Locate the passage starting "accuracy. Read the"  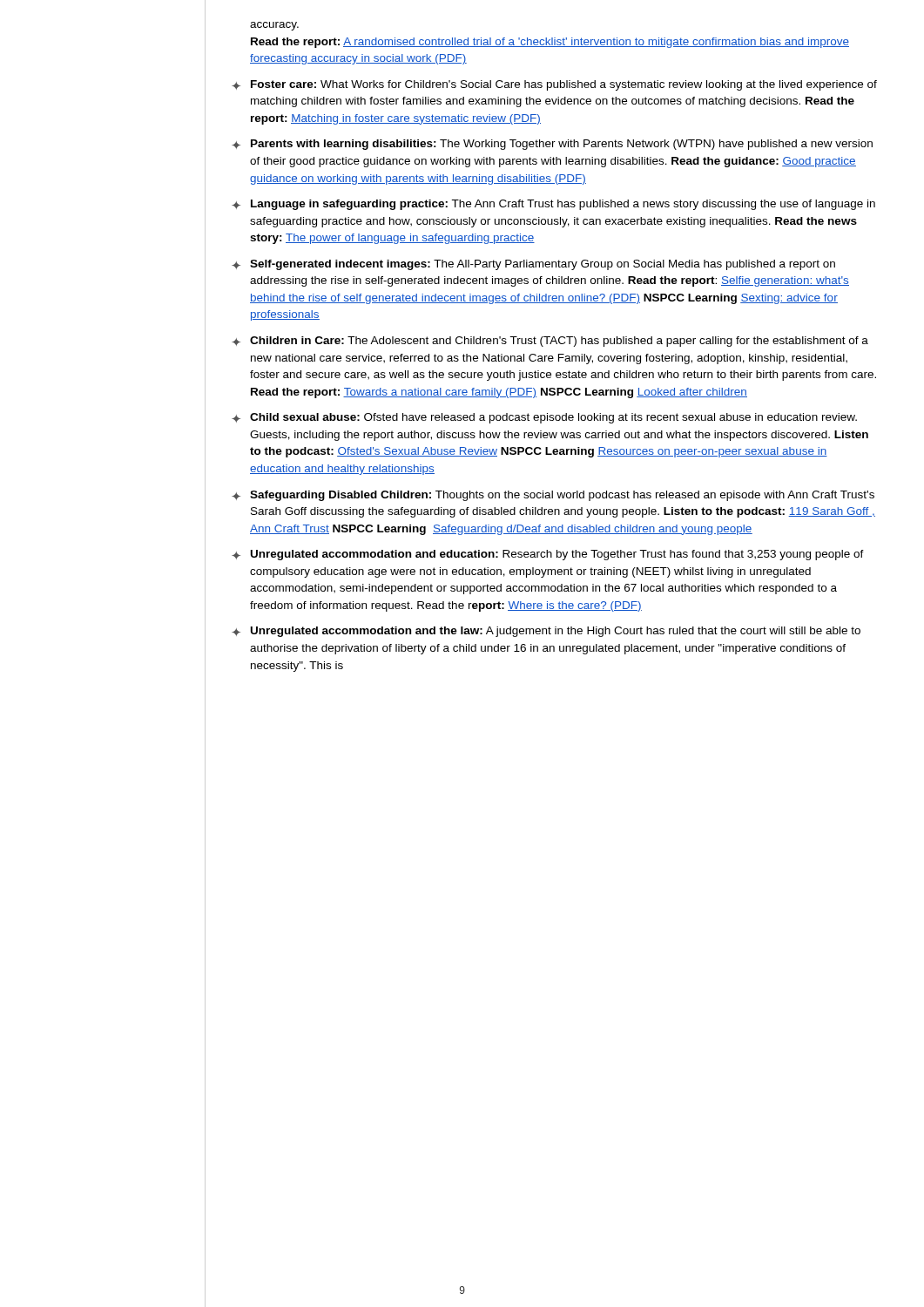pyautogui.click(x=556, y=41)
